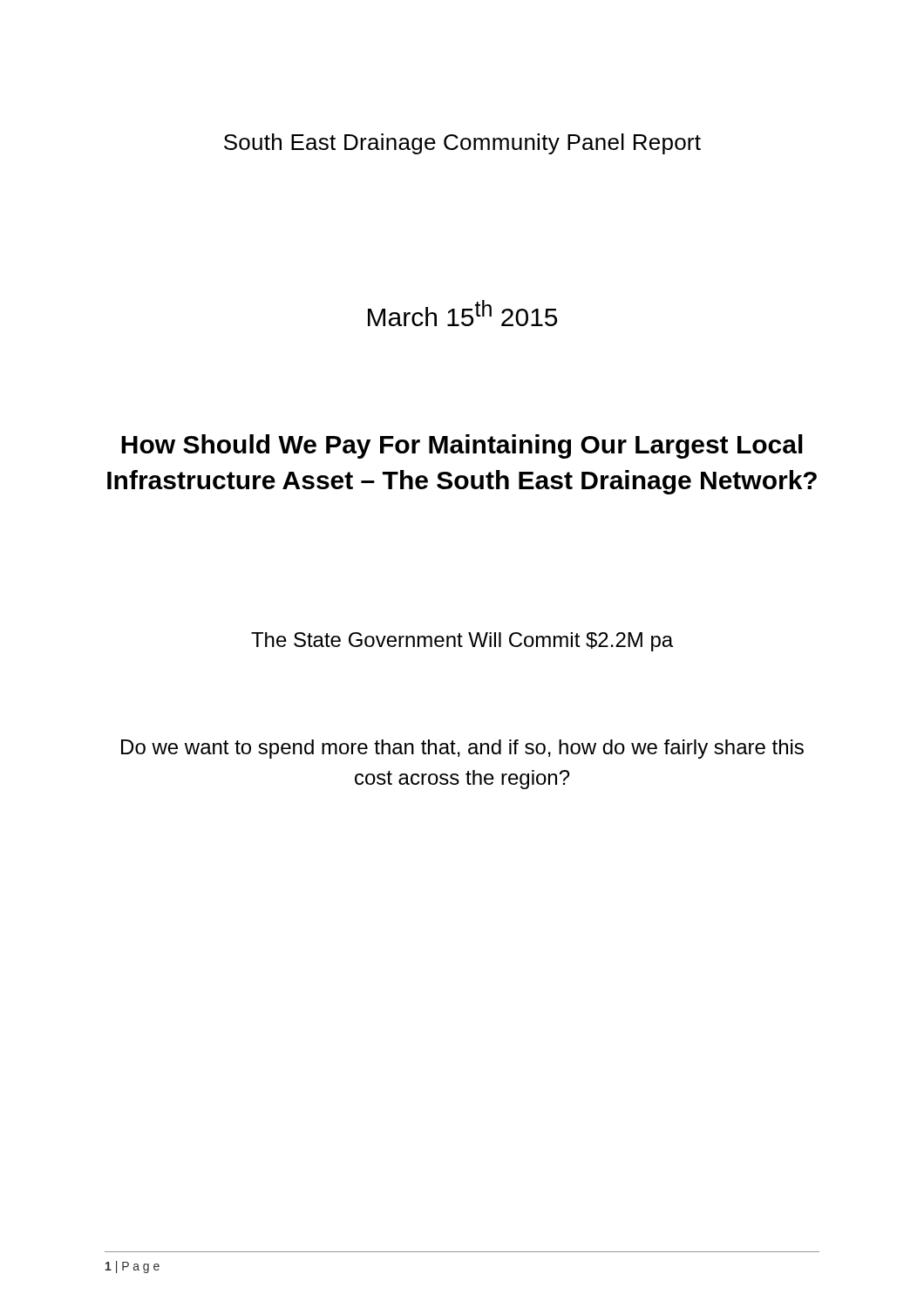Locate the text that reads "March 15th 2015"
This screenshot has width=924, height=1308.
[462, 314]
